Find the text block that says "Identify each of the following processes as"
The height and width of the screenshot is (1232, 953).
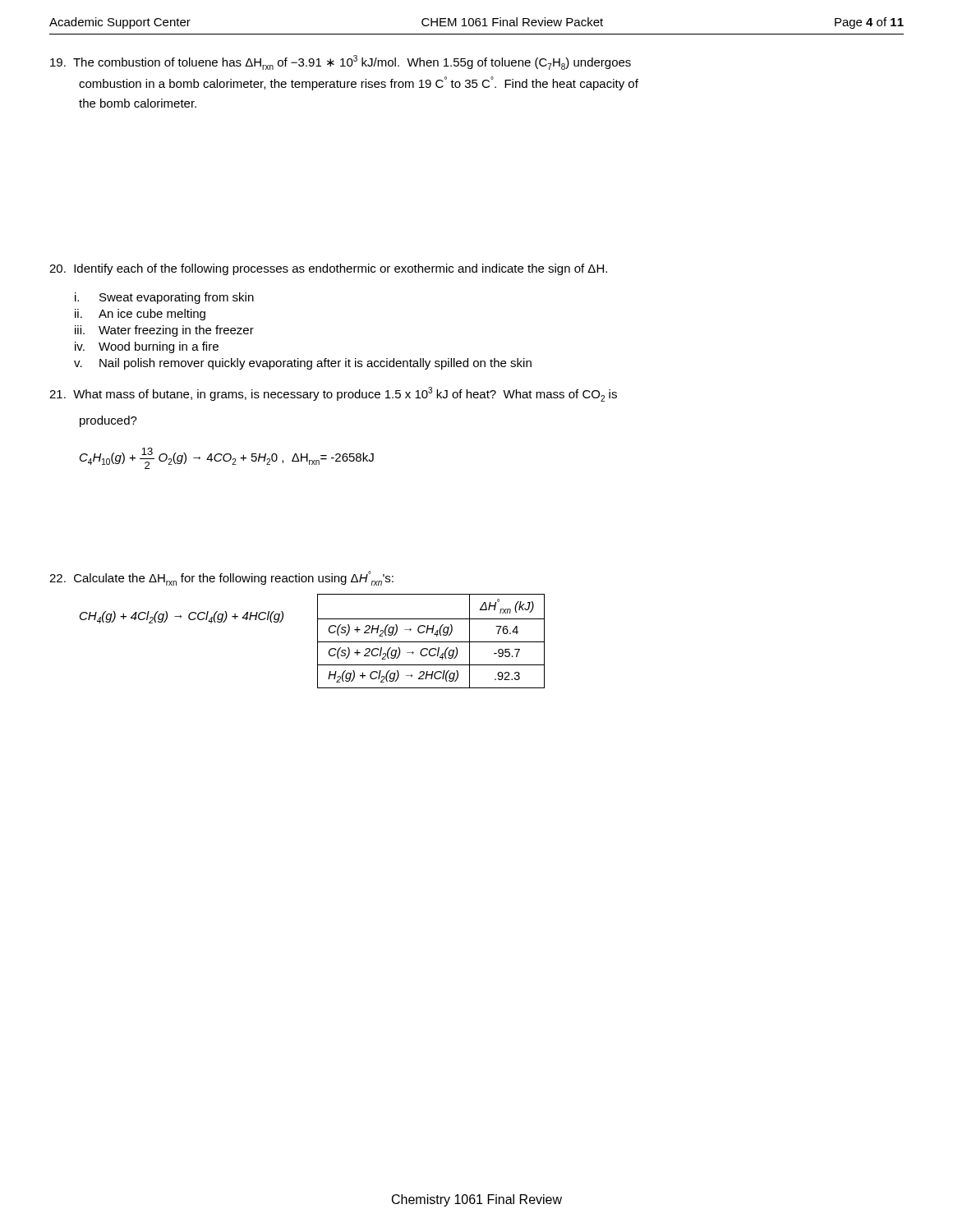tap(476, 268)
